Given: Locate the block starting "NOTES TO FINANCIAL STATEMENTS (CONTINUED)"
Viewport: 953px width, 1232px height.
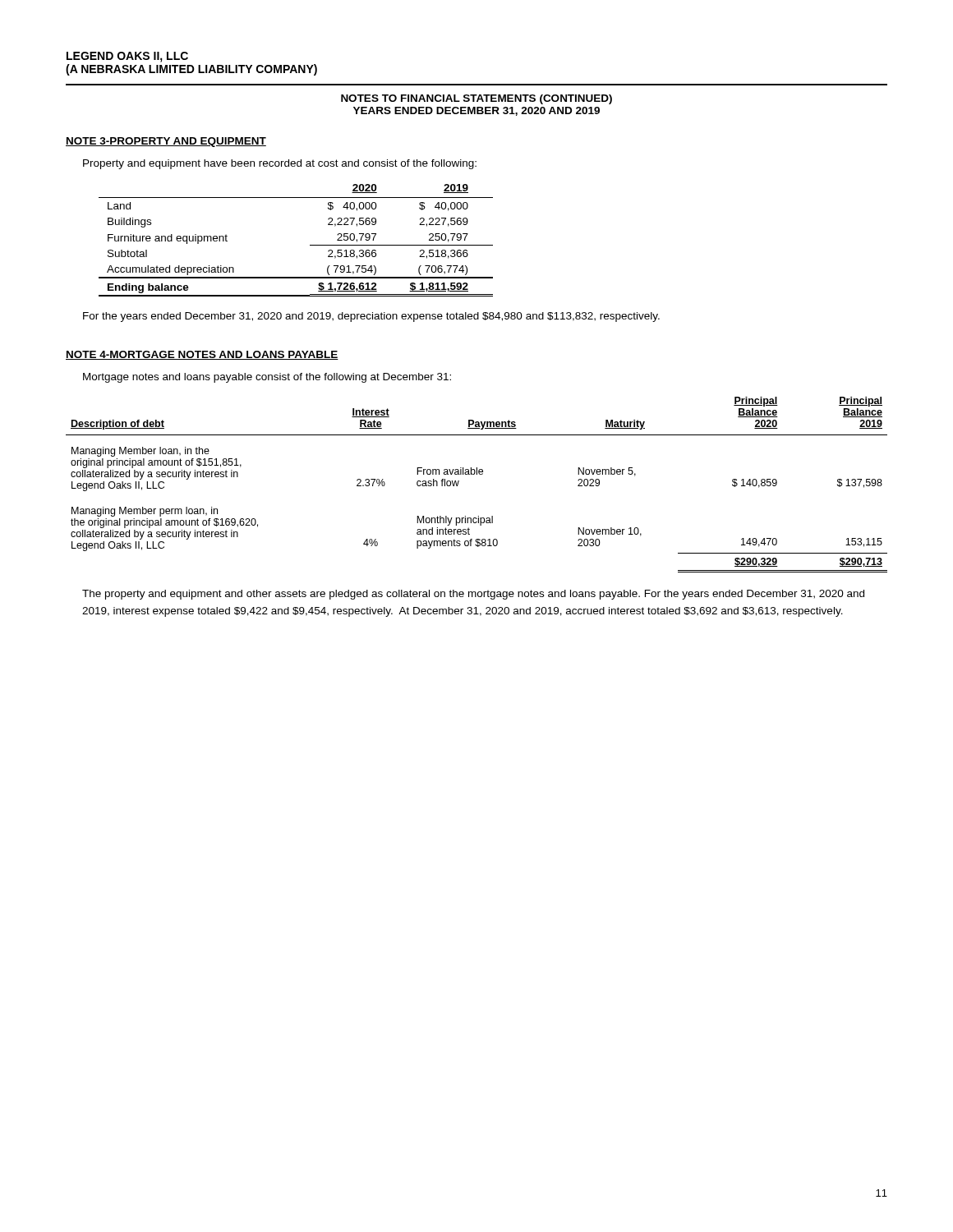Looking at the screenshot, I should coord(476,104).
